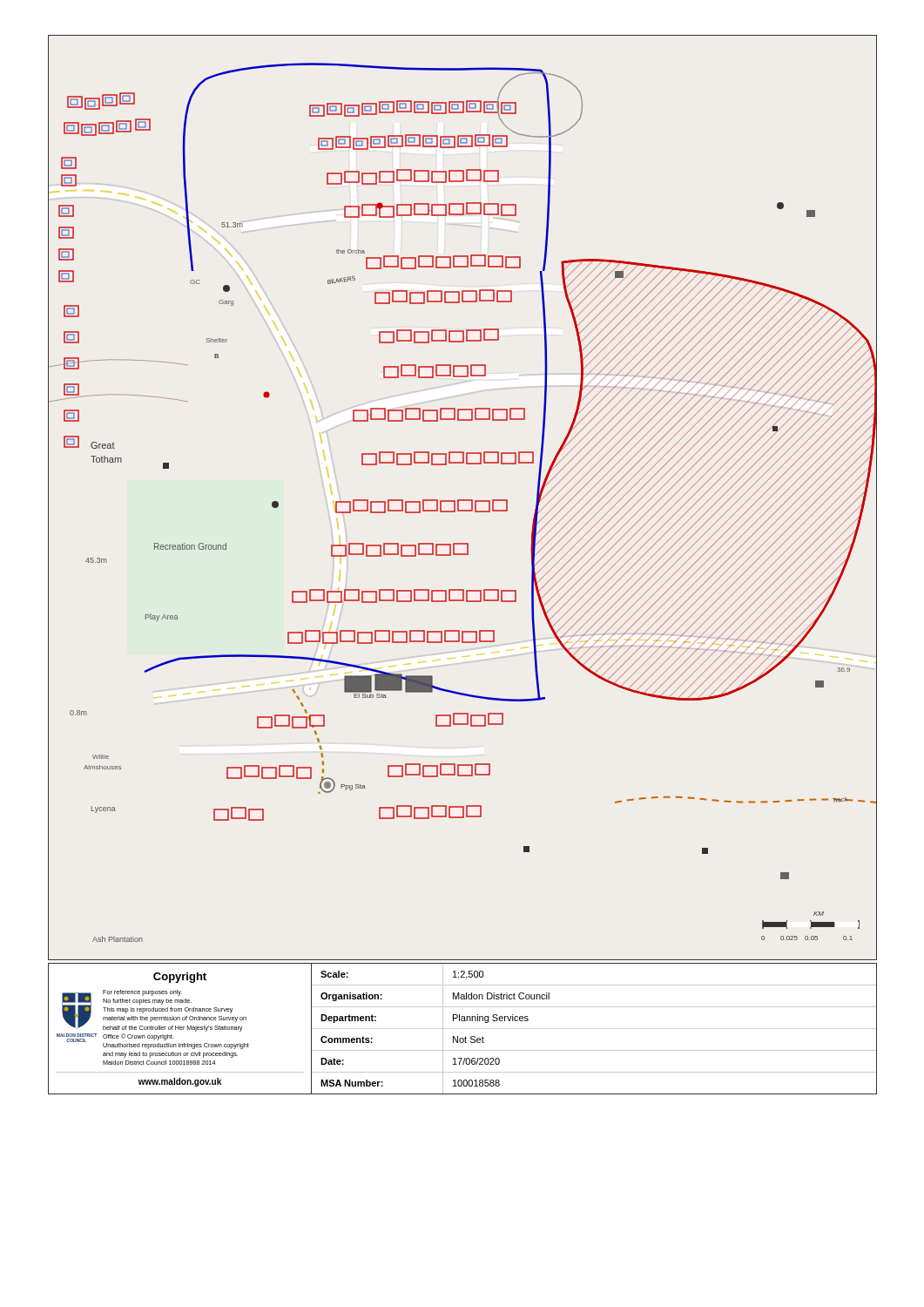Click a table
This screenshot has height=1307, width=924.
coord(594,1029)
